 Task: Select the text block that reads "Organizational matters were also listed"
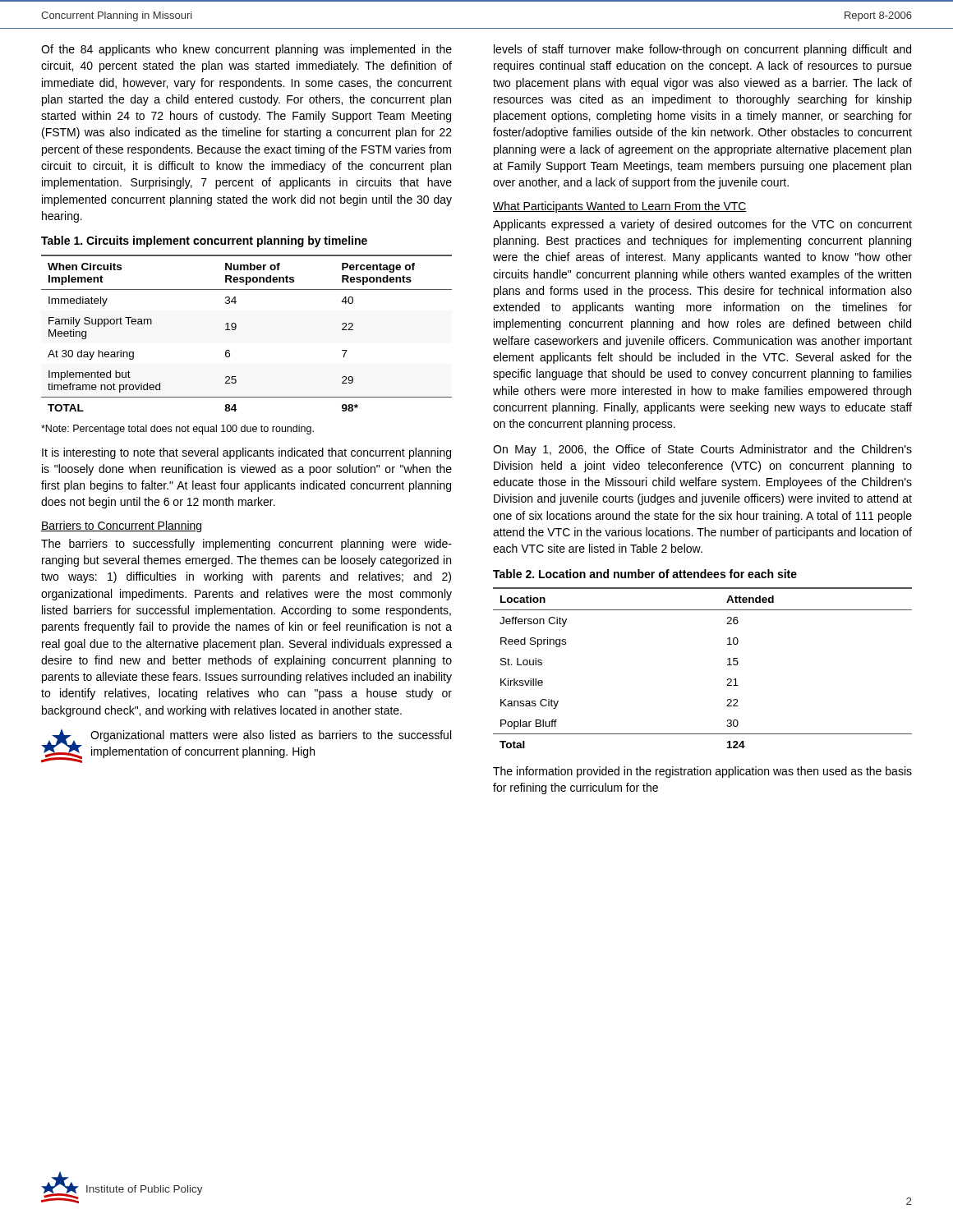(x=246, y=747)
